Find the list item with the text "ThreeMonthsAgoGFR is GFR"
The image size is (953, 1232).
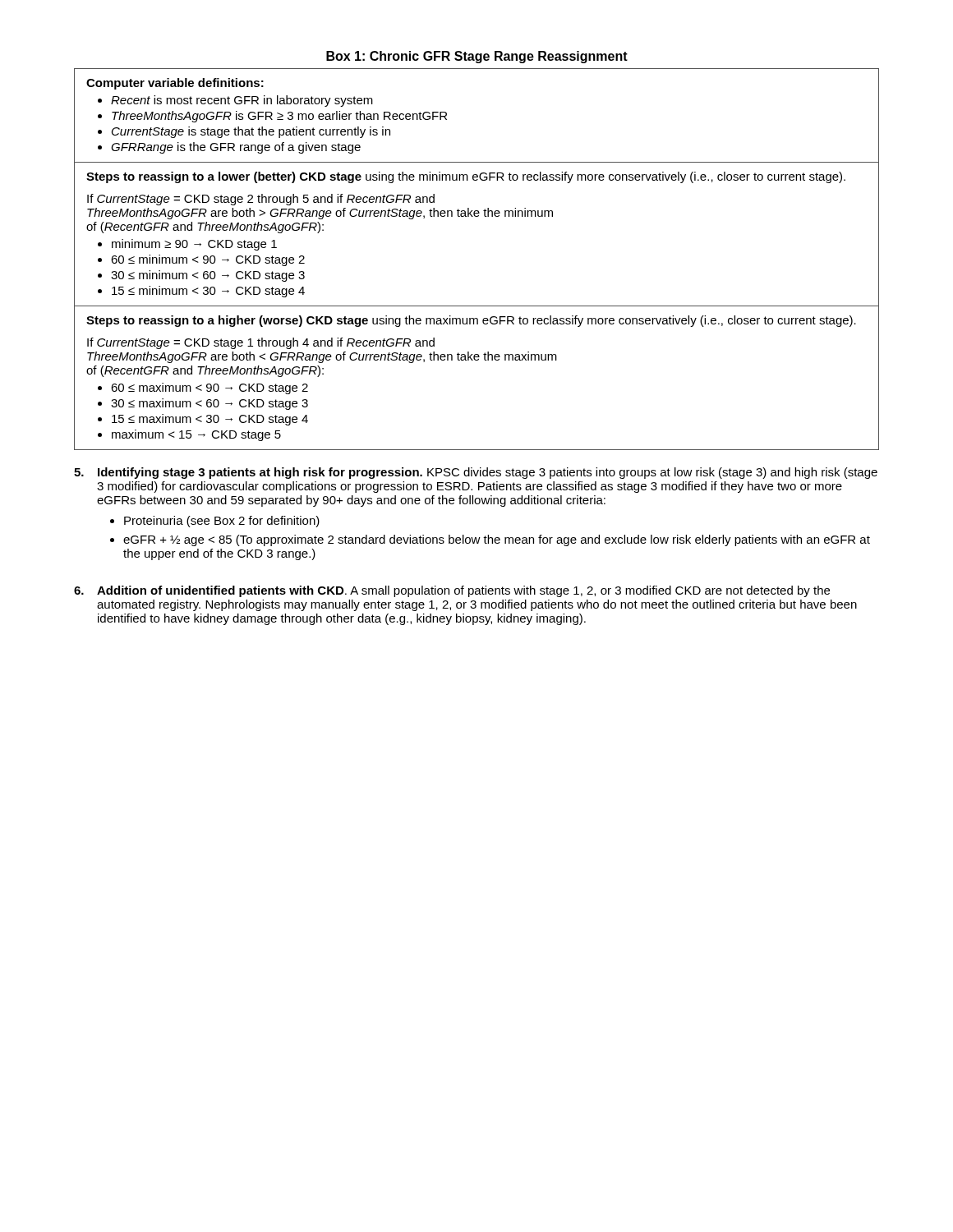point(279,115)
